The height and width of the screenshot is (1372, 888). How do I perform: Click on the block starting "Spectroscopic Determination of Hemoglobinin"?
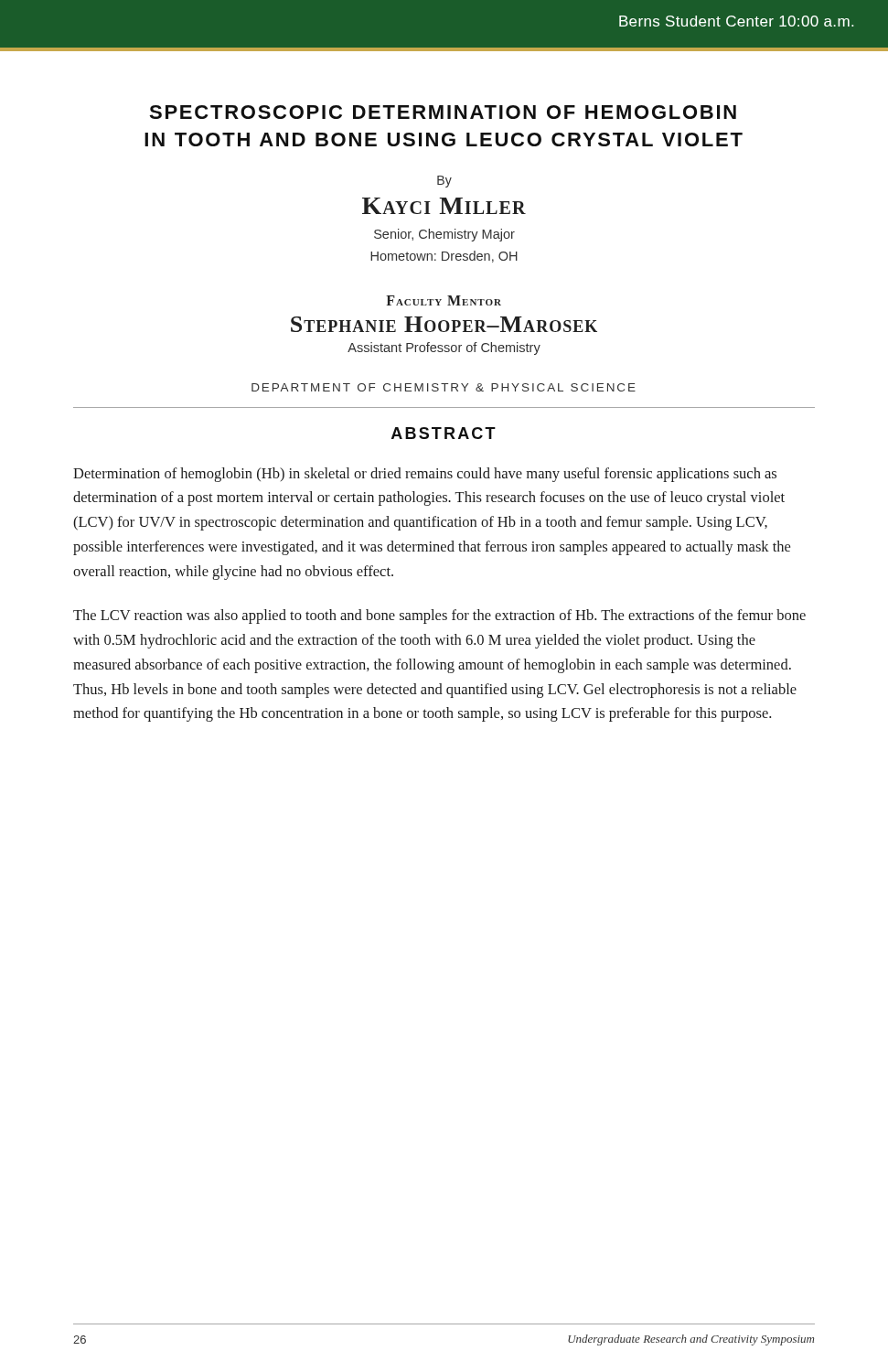(444, 126)
